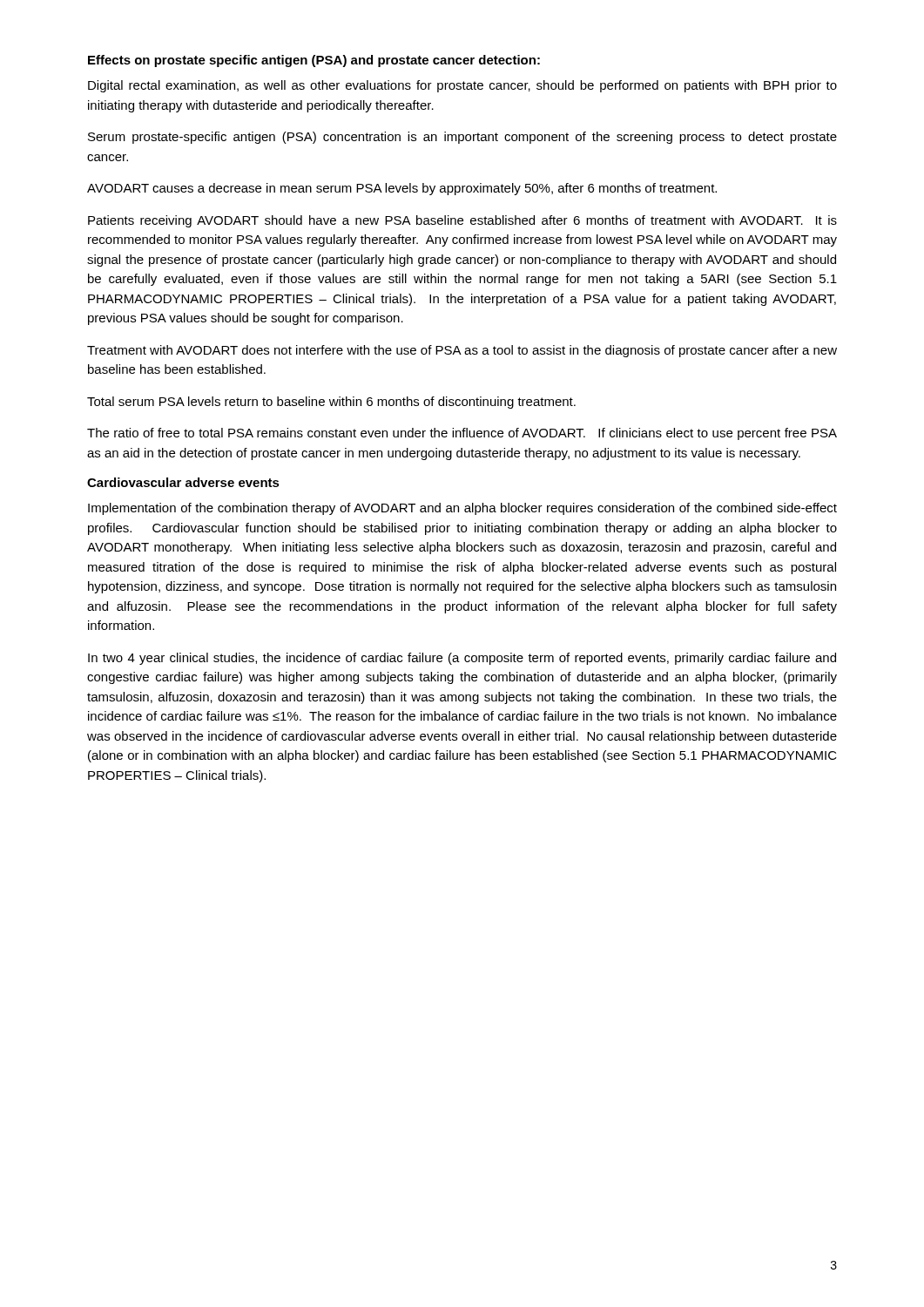
Task: Navigate to the text starting "Treatment with AVODART does"
Action: [462, 359]
